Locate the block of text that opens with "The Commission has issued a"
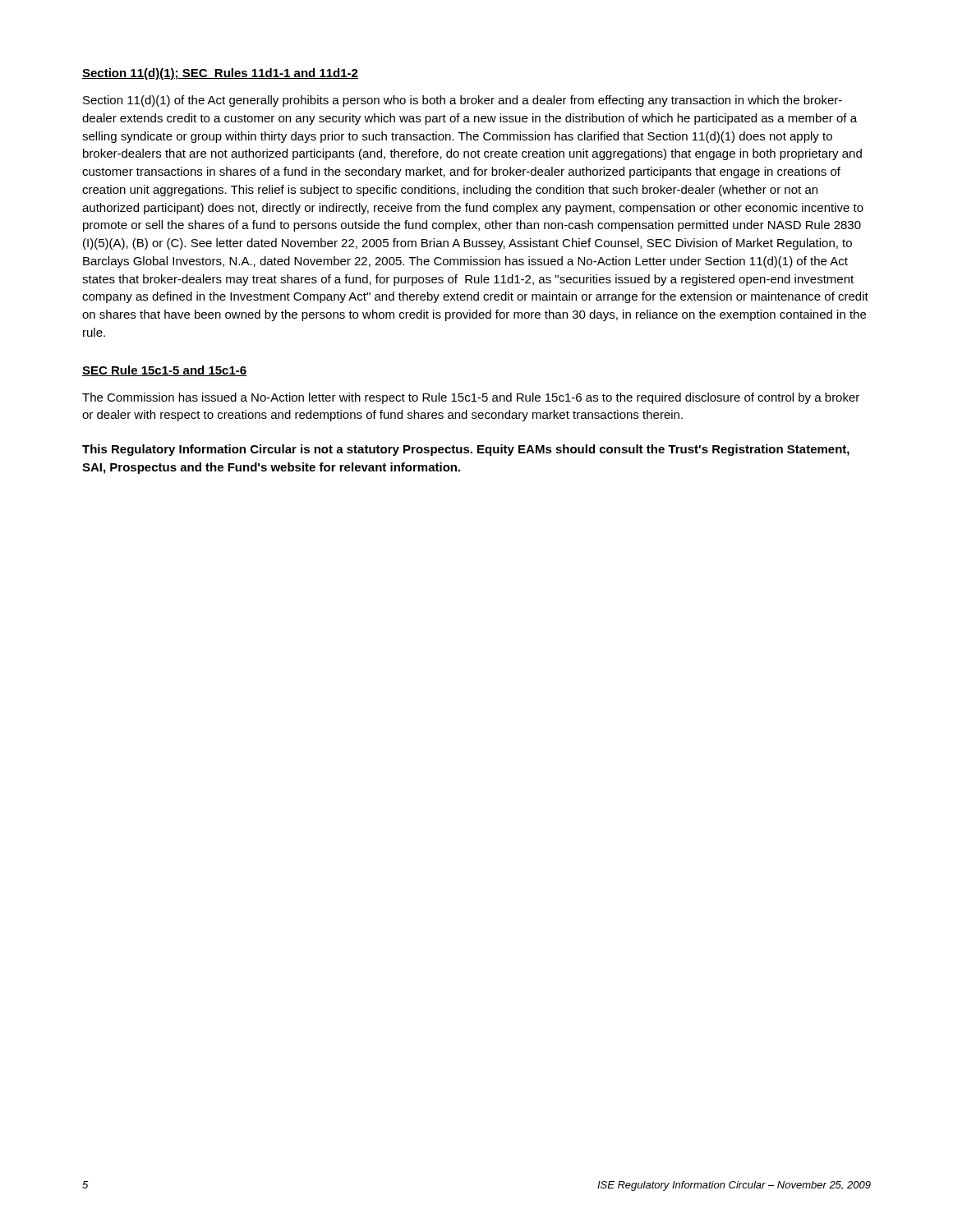The image size is (953, 1232). (471, 406)
